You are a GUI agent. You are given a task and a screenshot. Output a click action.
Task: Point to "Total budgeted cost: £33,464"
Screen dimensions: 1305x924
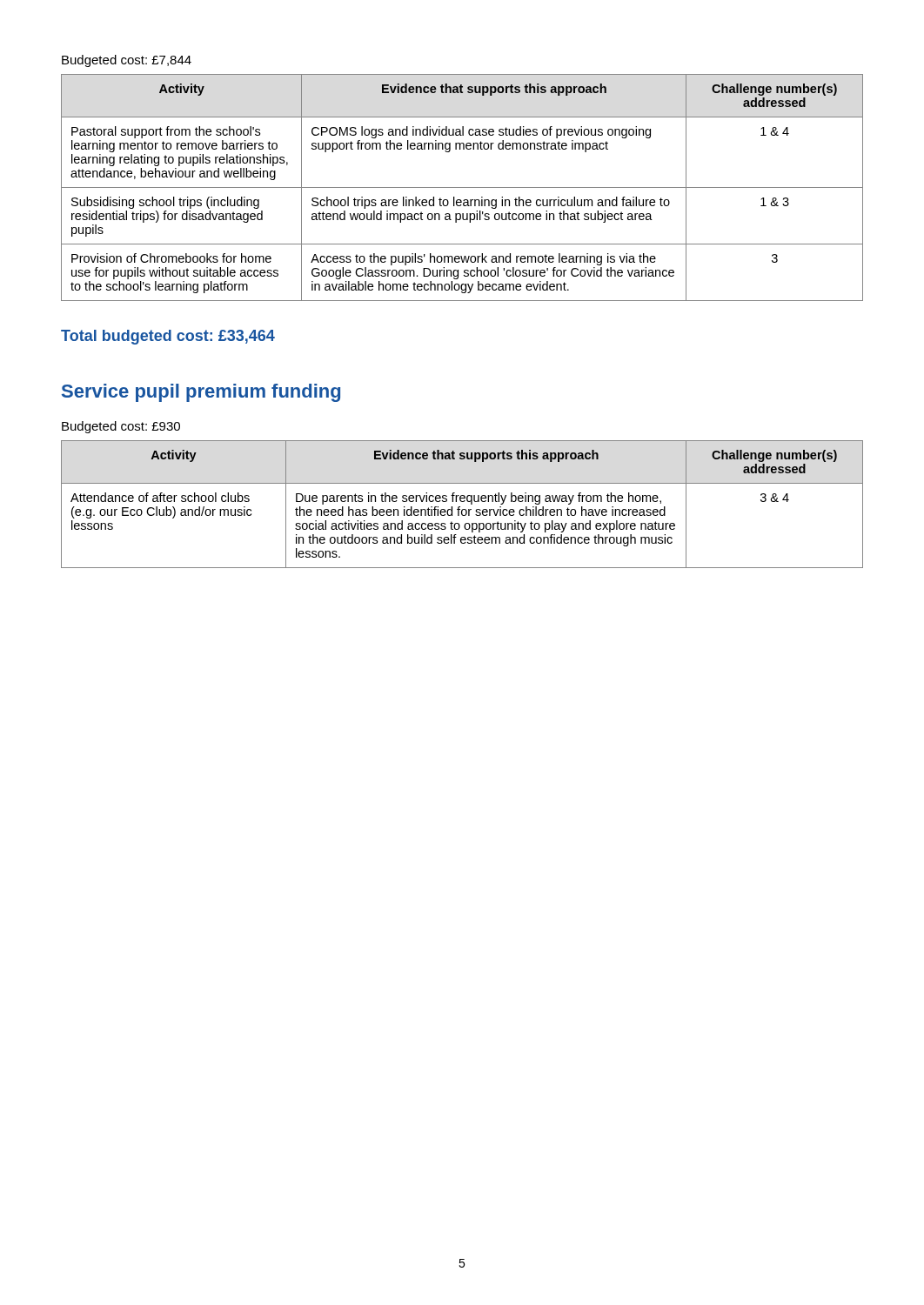tap(168, 336)
